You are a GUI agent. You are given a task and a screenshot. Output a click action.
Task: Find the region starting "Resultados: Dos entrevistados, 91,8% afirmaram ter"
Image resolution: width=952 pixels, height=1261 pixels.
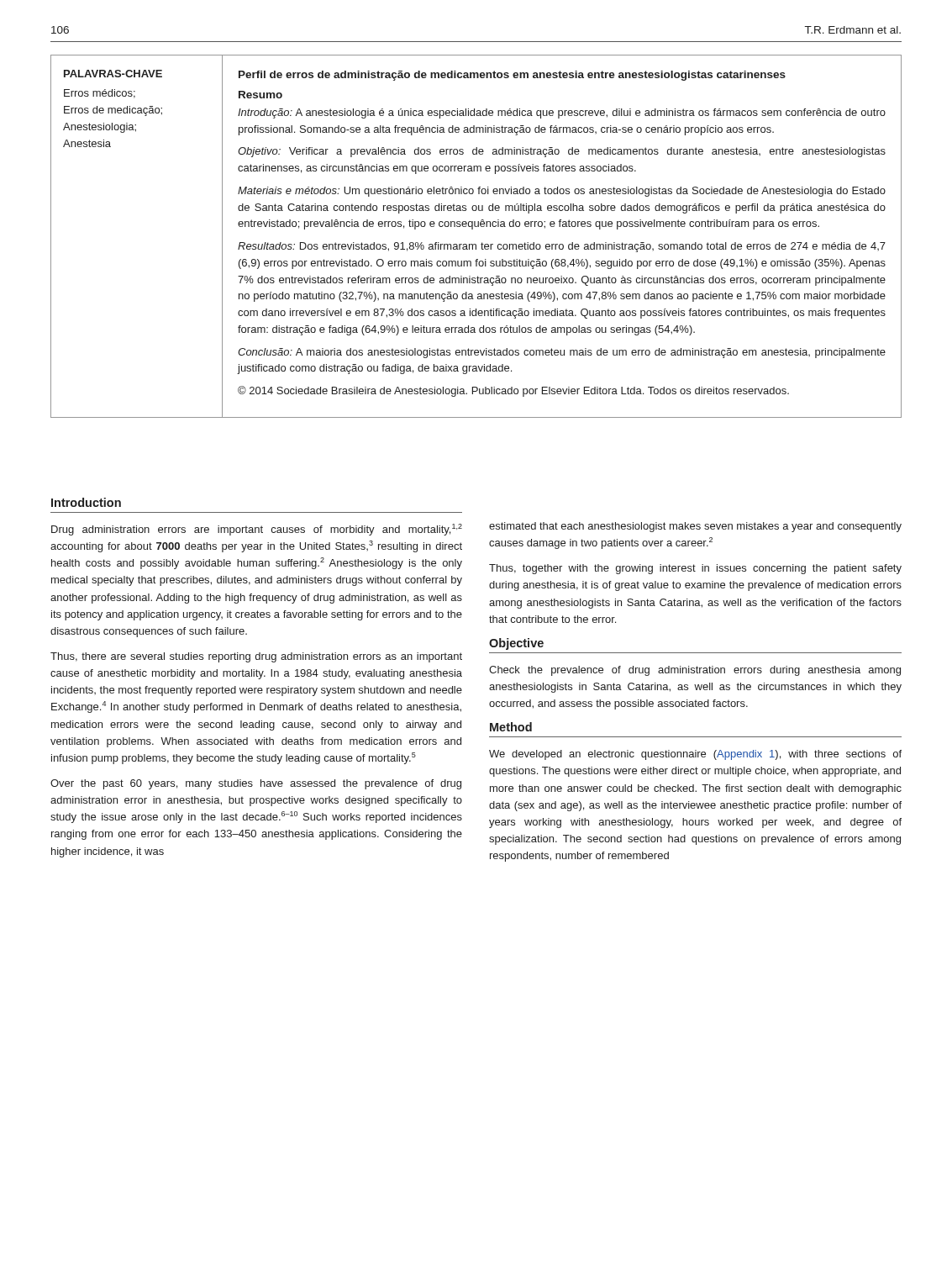coord(562,288)
